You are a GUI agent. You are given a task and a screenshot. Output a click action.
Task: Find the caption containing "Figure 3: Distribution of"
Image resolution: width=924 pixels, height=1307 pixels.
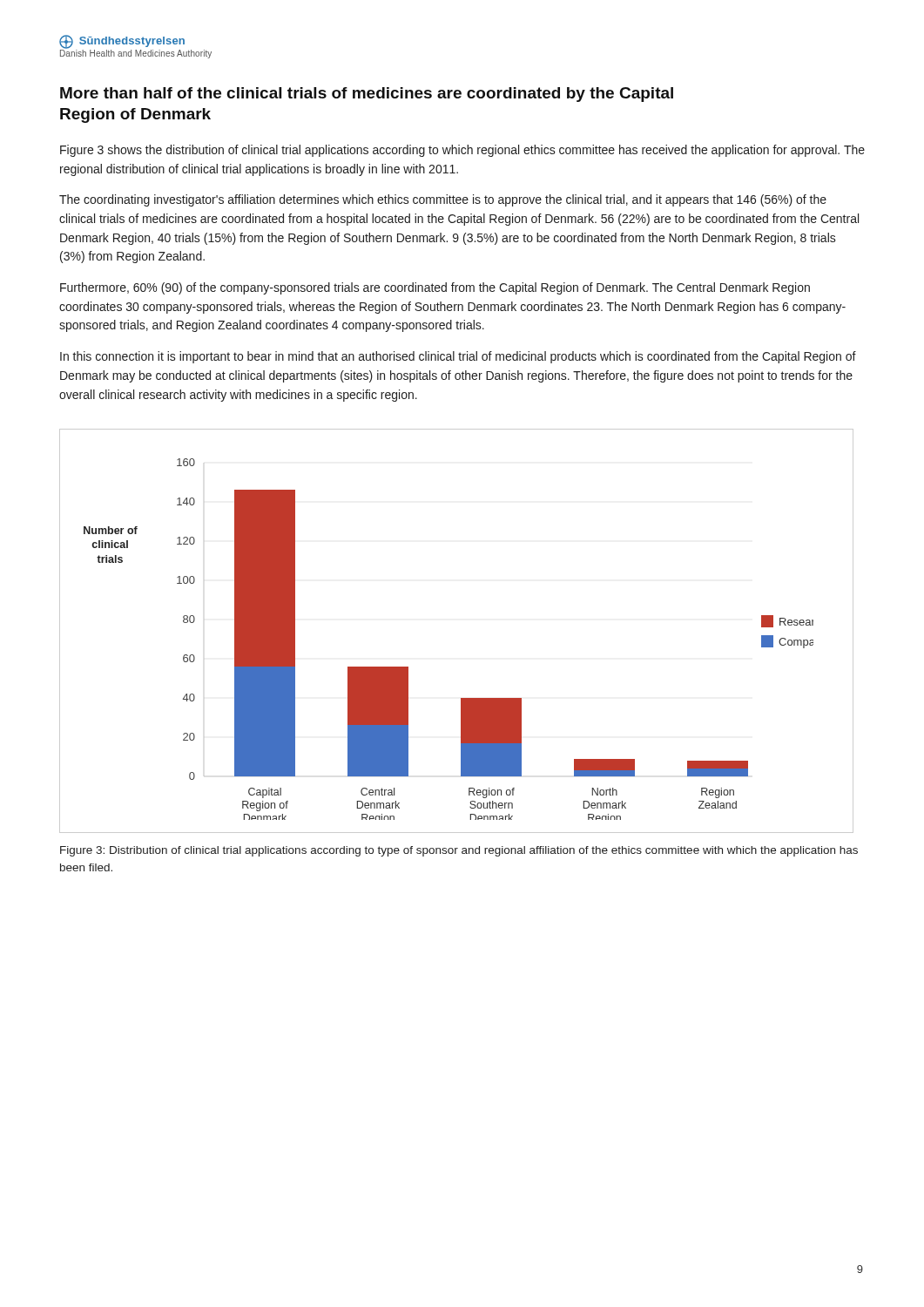pyautogui.click(x=459, y=859)
